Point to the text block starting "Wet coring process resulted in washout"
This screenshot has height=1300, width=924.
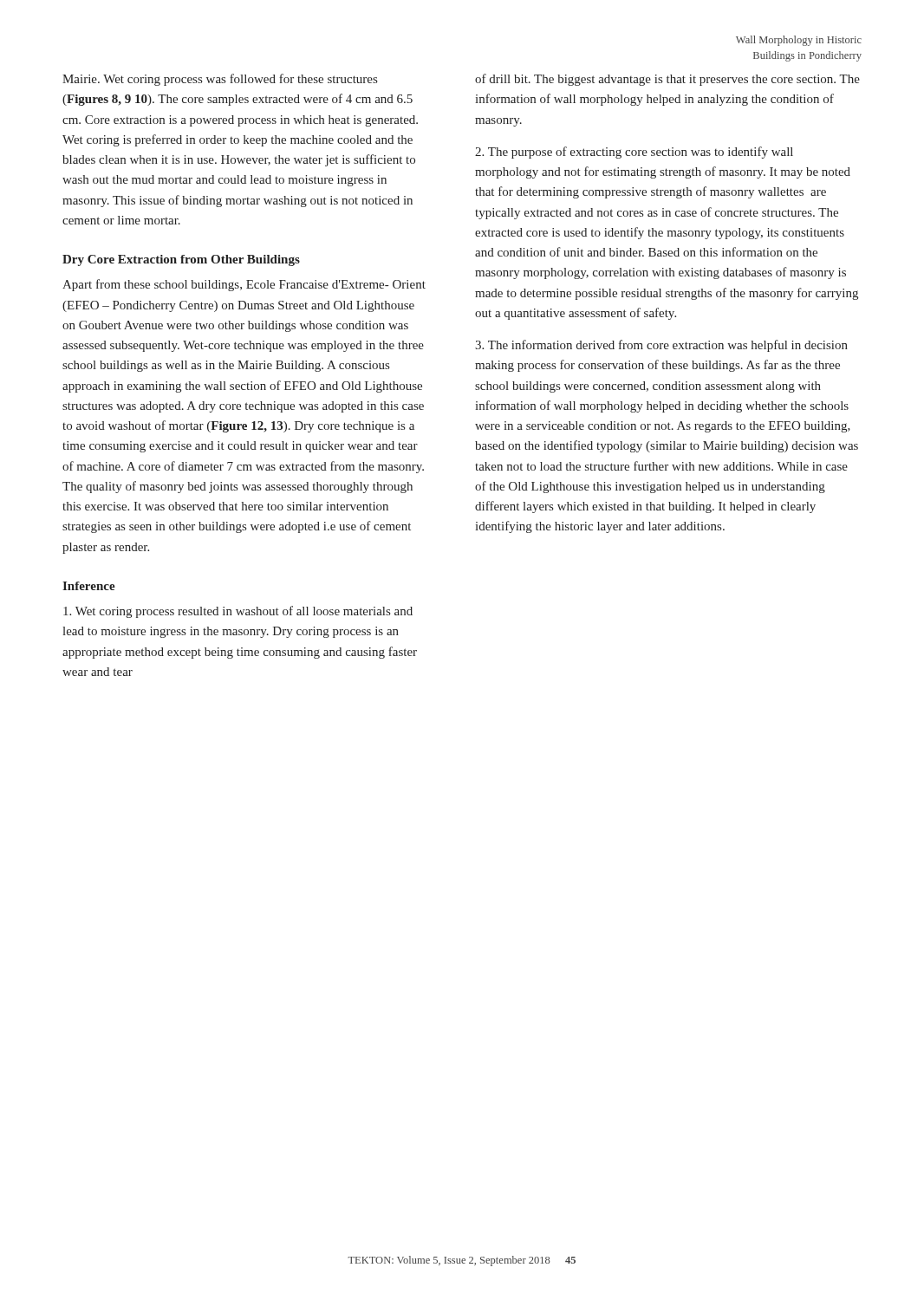[x=244, y=642]
